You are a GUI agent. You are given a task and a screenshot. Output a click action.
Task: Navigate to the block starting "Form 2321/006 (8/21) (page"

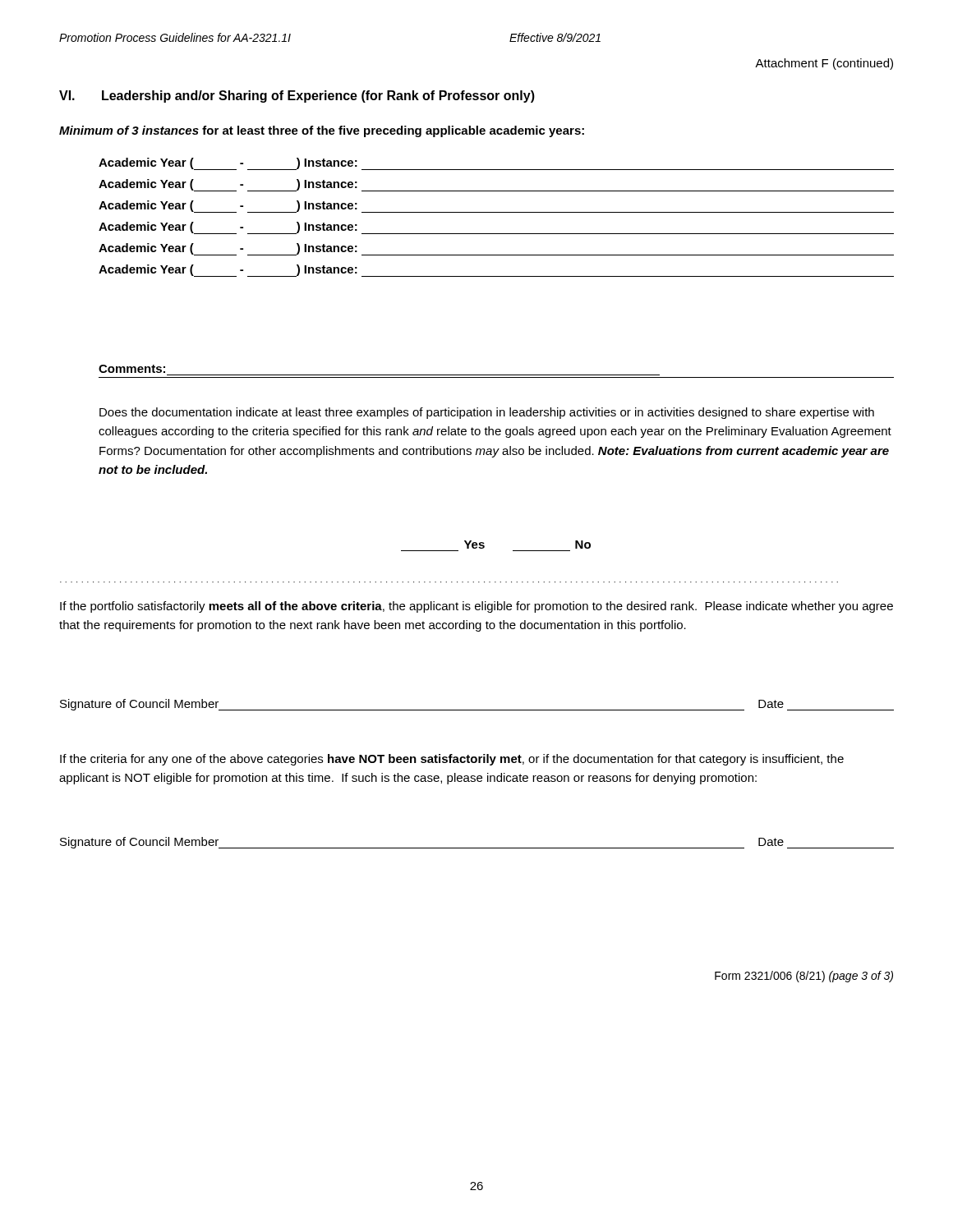[x=804, y=976]
